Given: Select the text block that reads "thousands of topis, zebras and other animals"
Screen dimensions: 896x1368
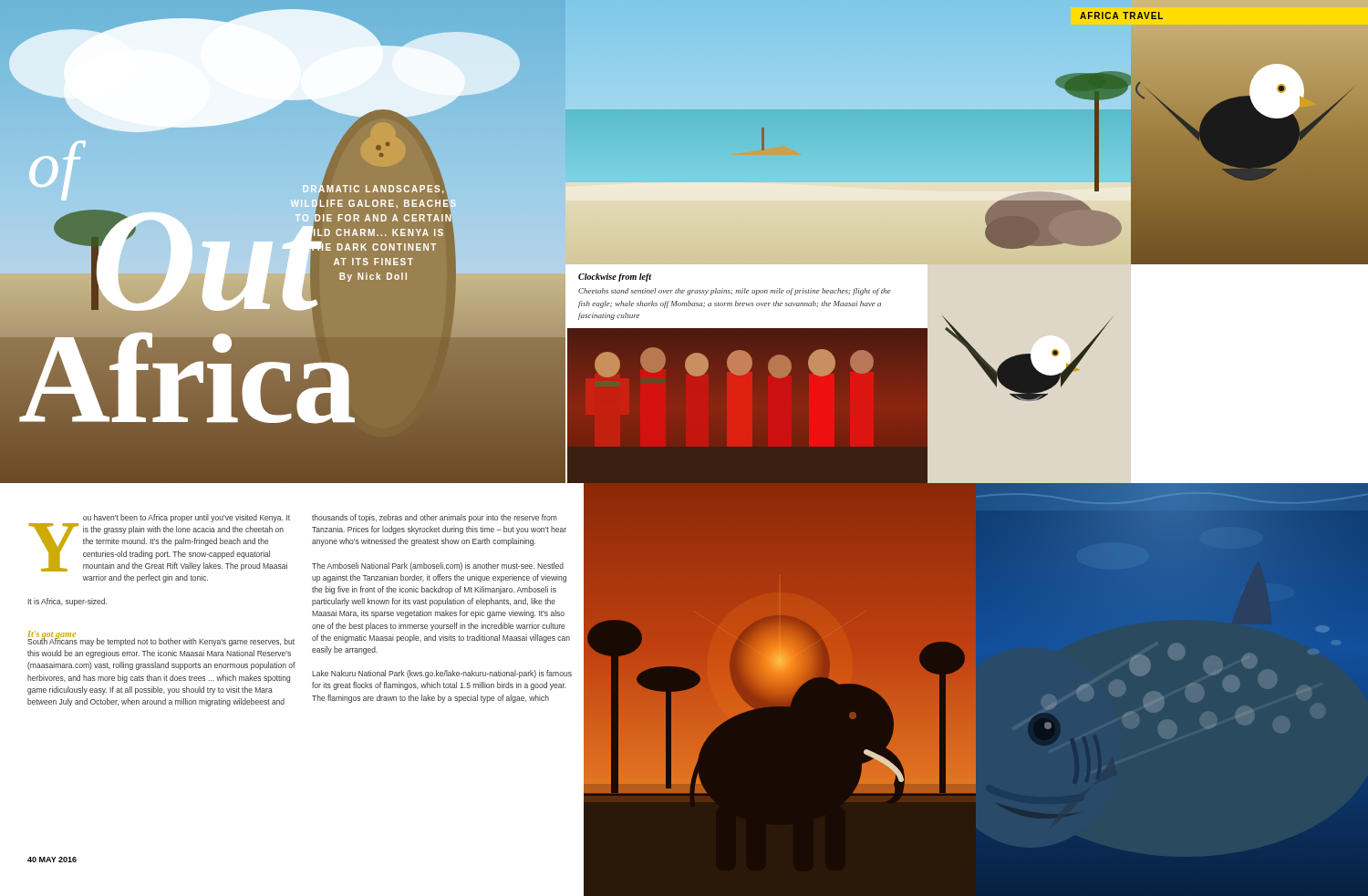Looking at the screenshot, I should (x=442, y=608).
